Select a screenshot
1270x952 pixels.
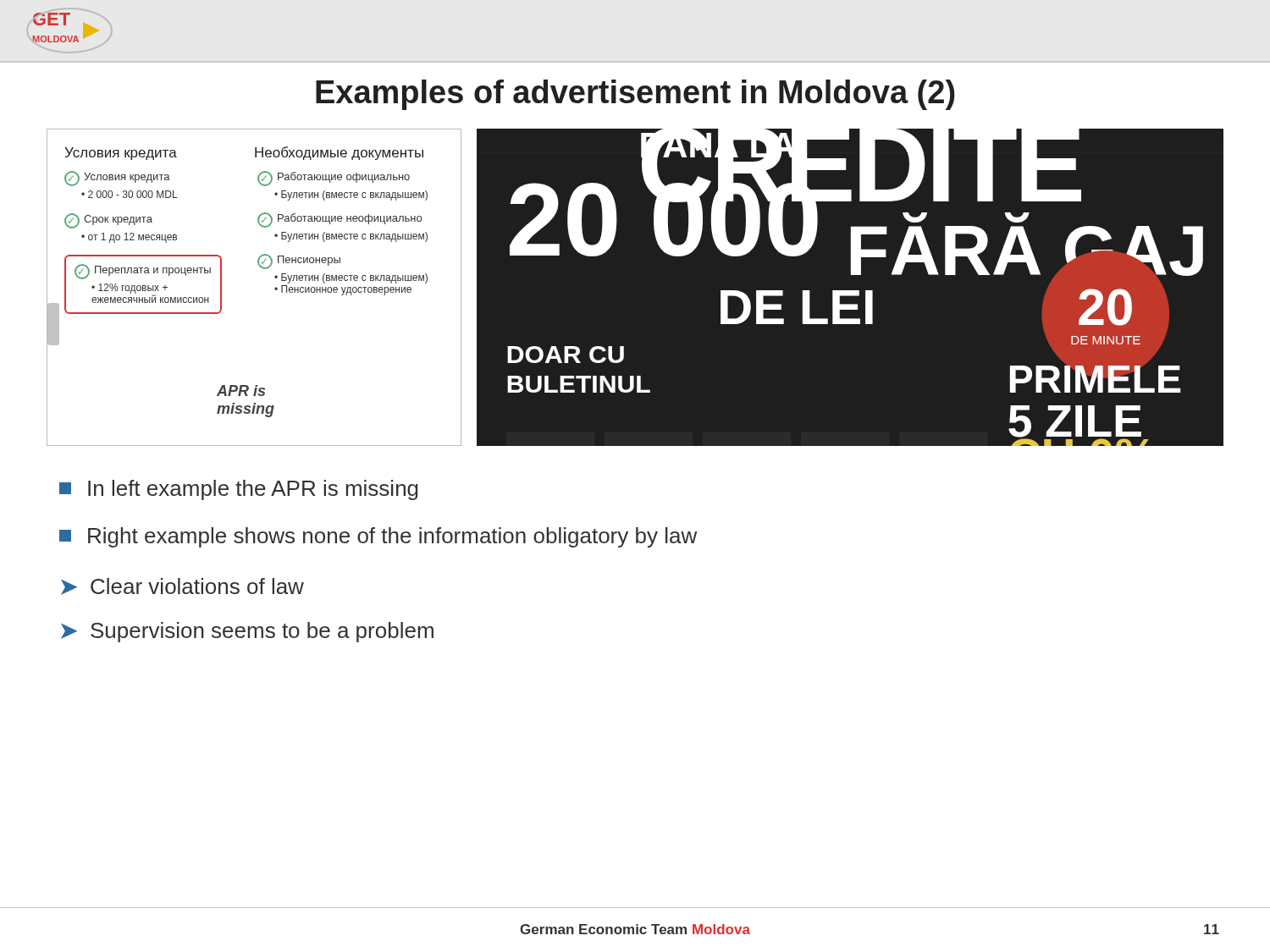click(x=635, y=287)
